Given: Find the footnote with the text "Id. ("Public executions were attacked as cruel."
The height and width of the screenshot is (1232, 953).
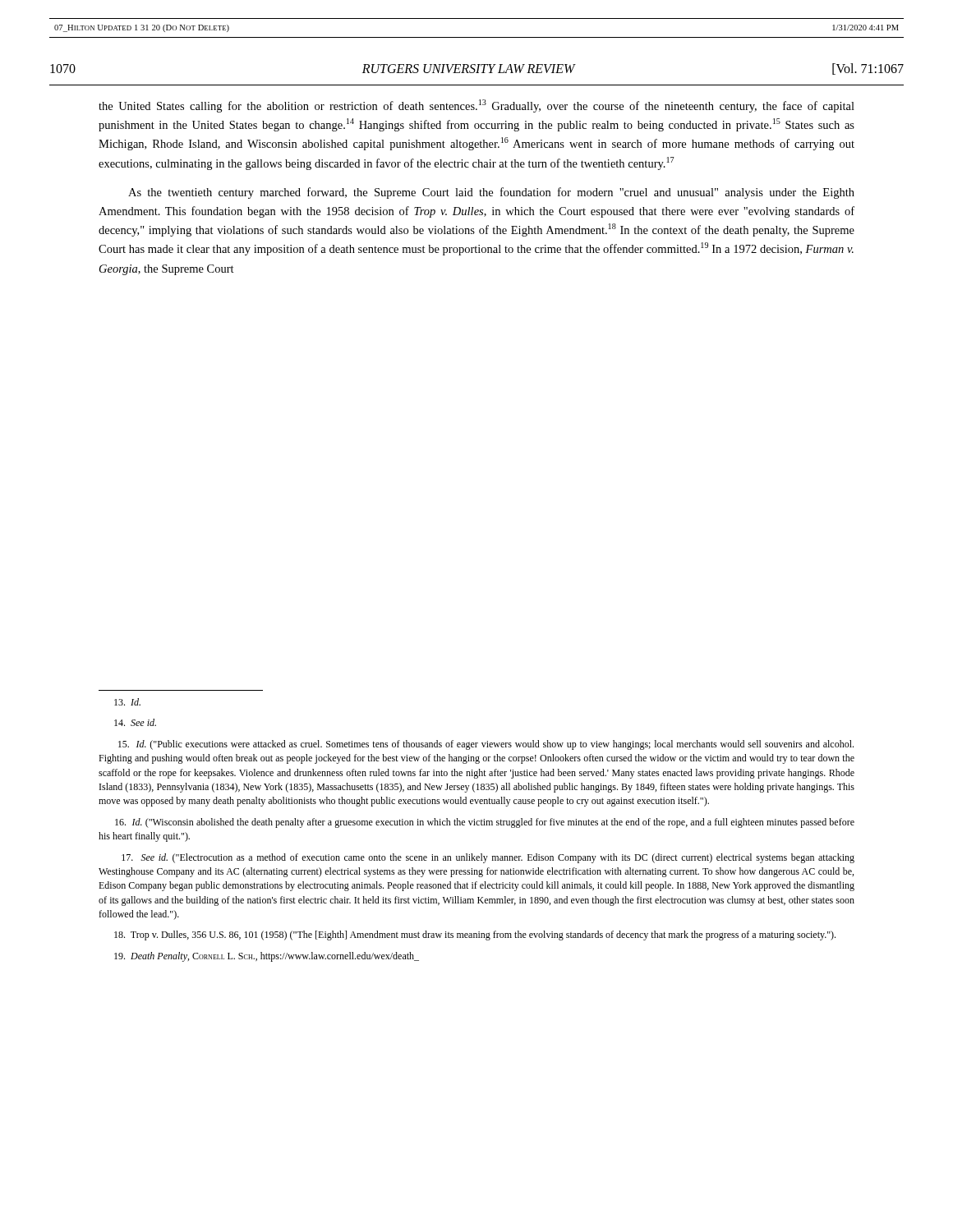Looking at the screenshot, I should (x=476, y=773).
